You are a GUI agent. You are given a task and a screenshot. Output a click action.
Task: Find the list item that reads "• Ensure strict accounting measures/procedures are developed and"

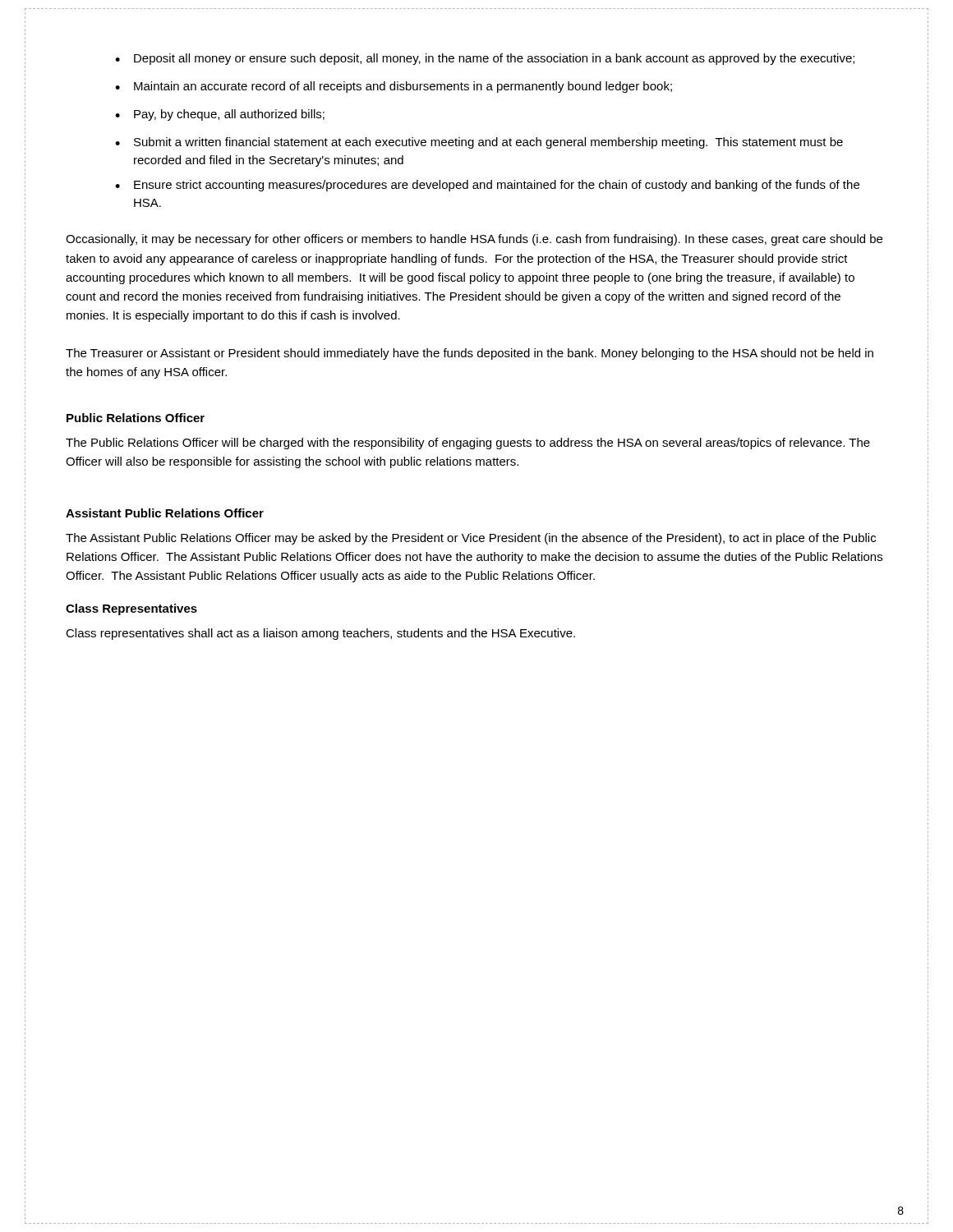coord(501,193)
